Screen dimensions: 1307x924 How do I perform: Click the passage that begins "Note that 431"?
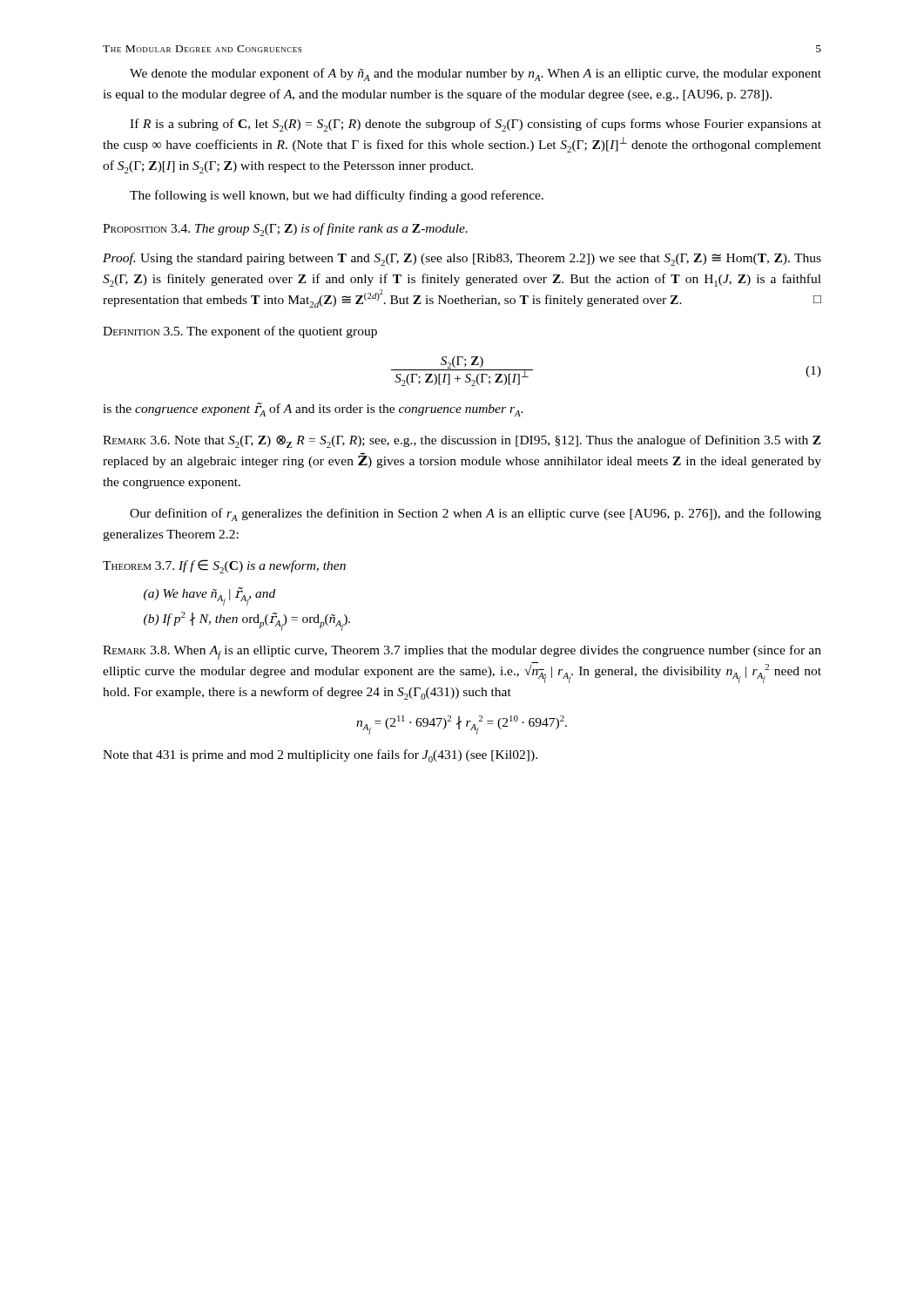pyautogui.click(x=462, y=754)
